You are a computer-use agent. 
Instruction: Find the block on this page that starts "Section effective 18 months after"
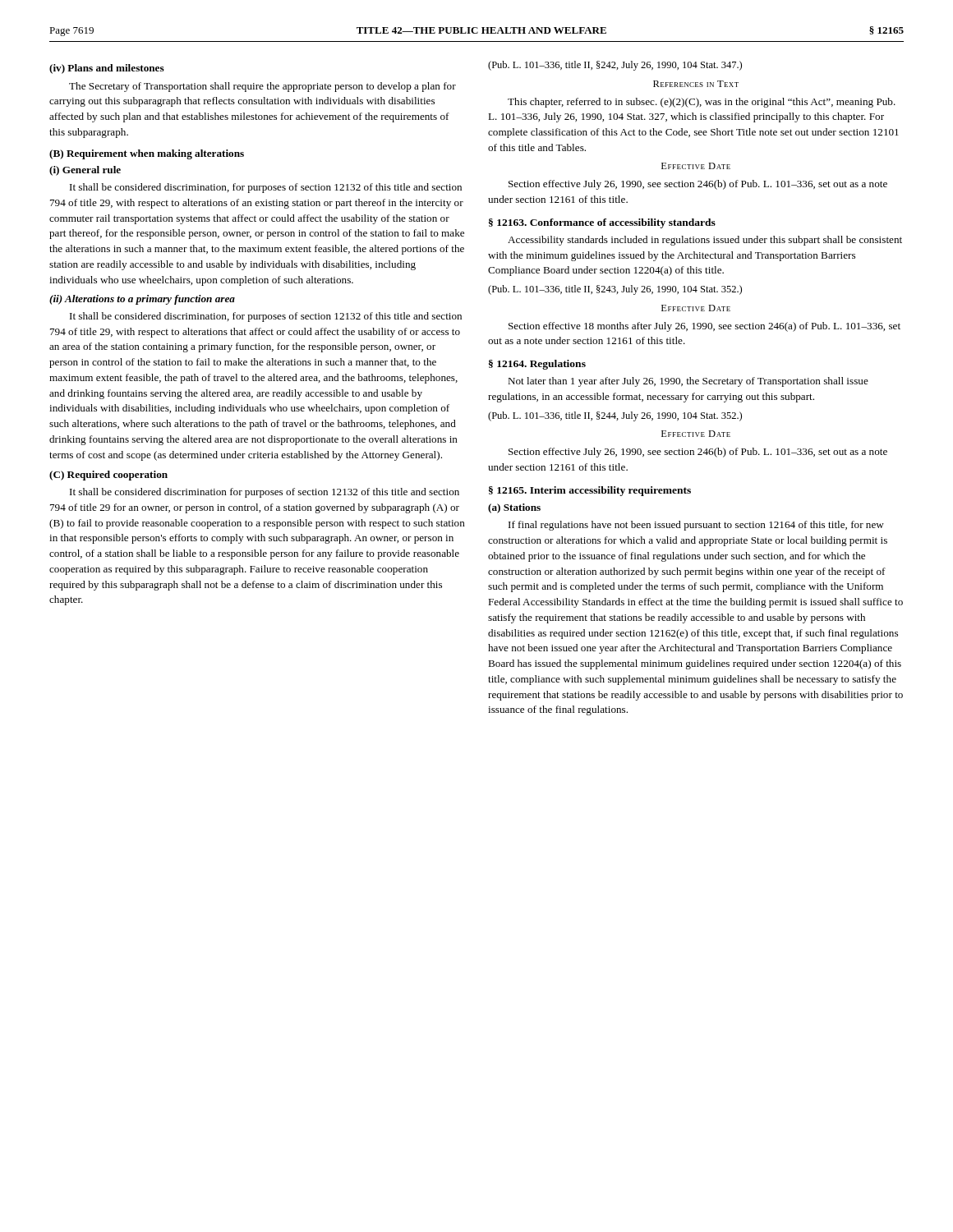point(694,333)
